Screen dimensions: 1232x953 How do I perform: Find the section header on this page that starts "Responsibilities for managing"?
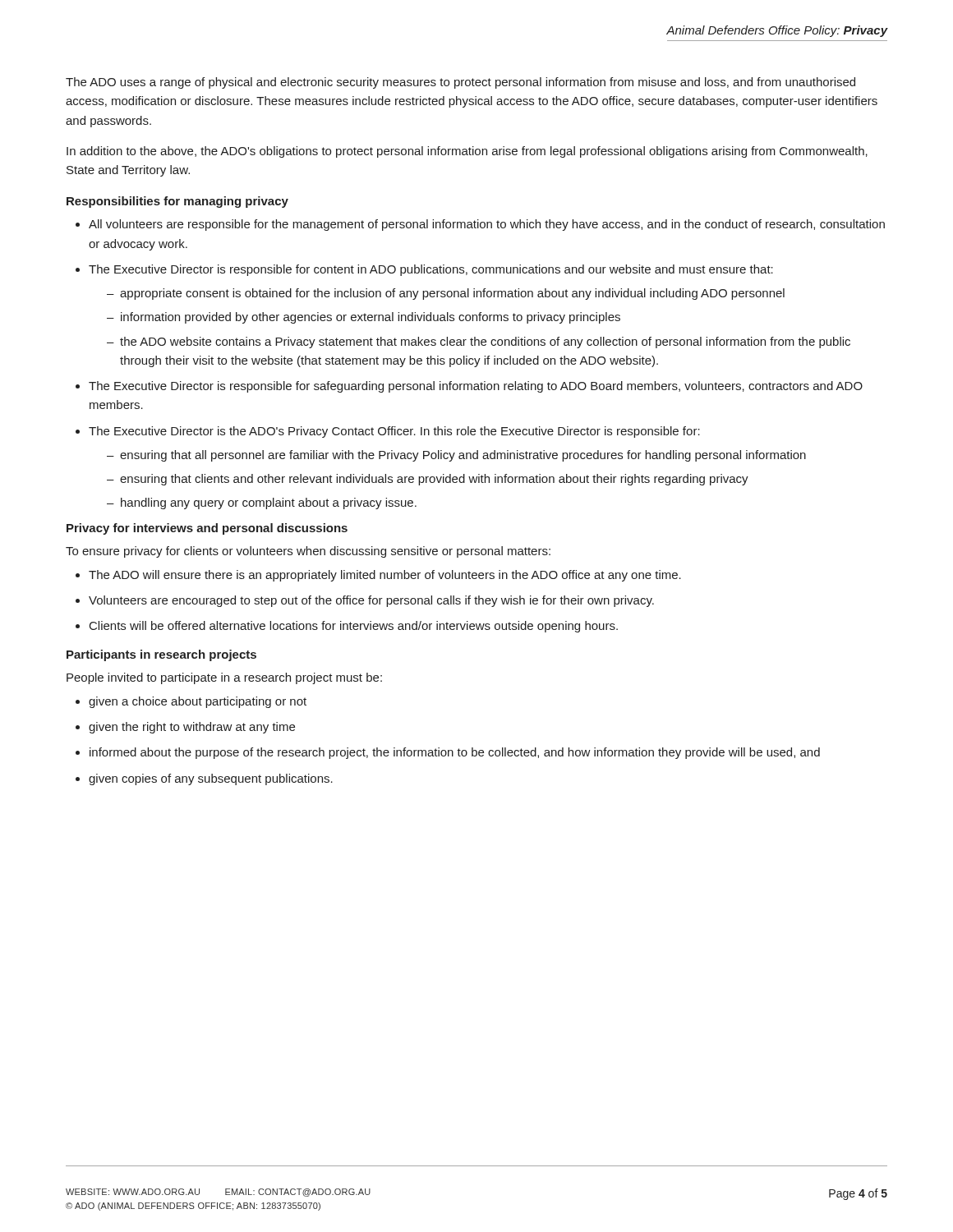[x=177, y=201]
